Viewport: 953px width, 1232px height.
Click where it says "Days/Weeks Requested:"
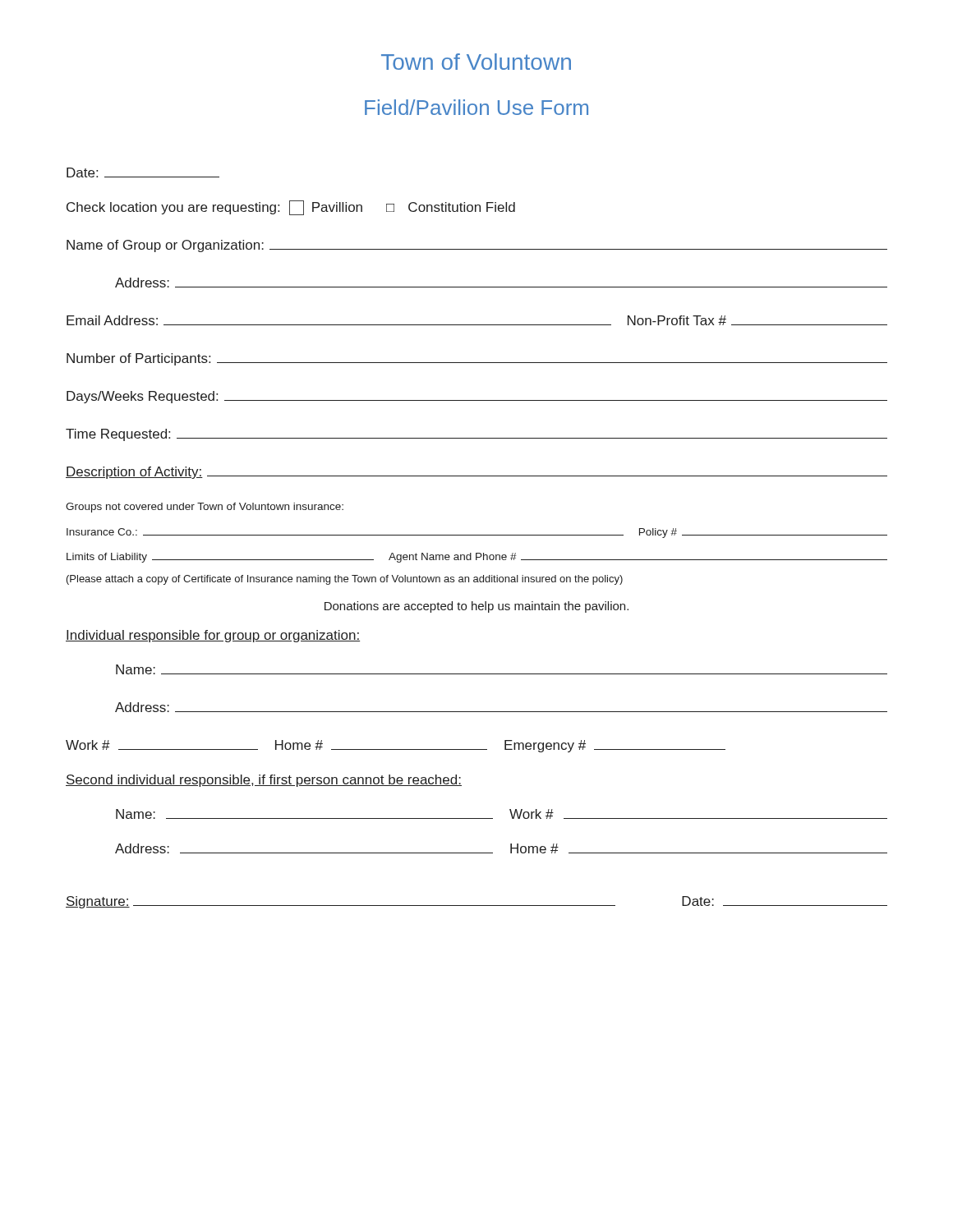pos(476,395)
